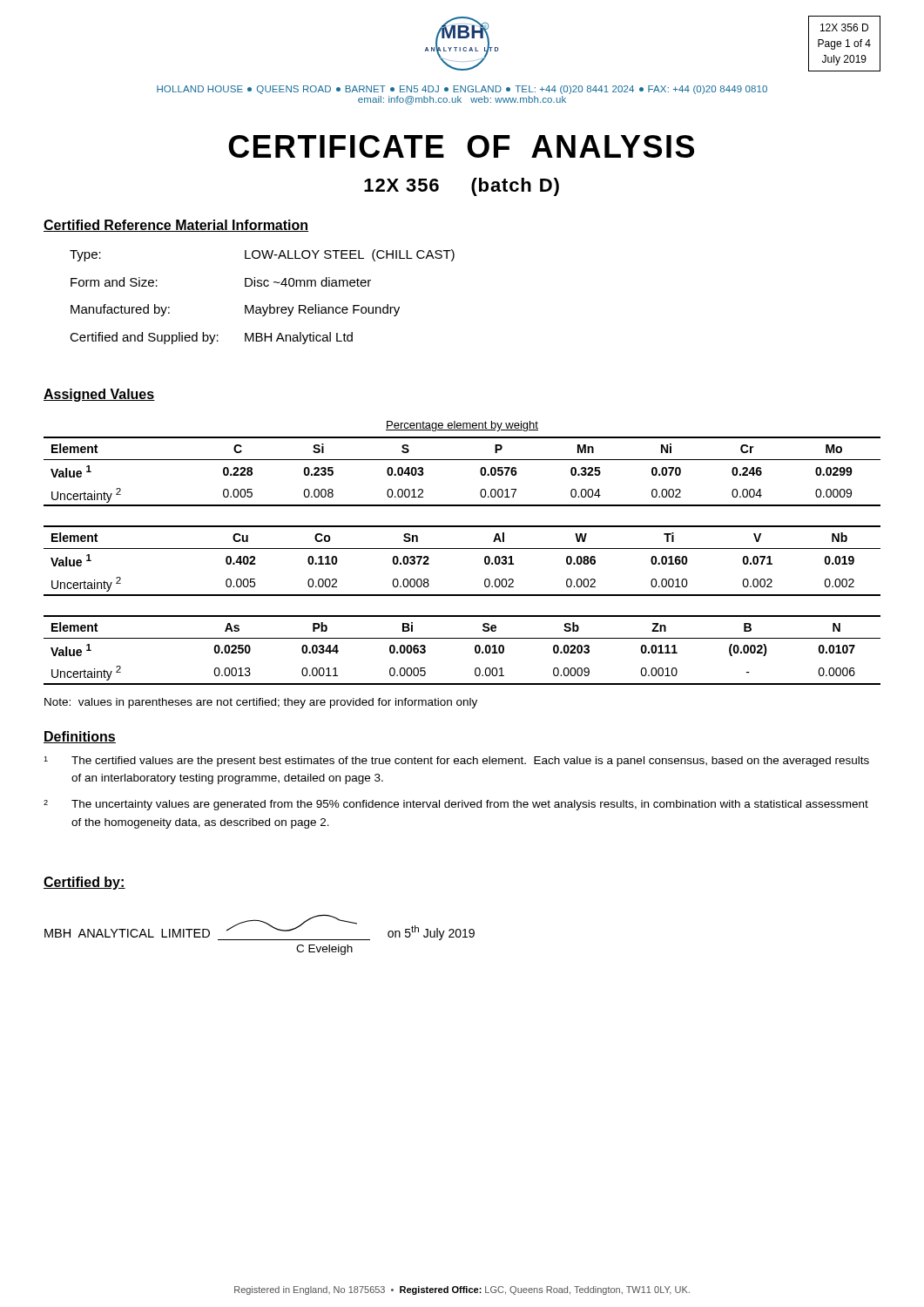This screenshot has height=1307, width=924.
Task: Select the text block with the text "Type:LOW-ALLOY STEEL (CHILL CAST) Form and Size:Disc"
Action: [x=262, y=255]
